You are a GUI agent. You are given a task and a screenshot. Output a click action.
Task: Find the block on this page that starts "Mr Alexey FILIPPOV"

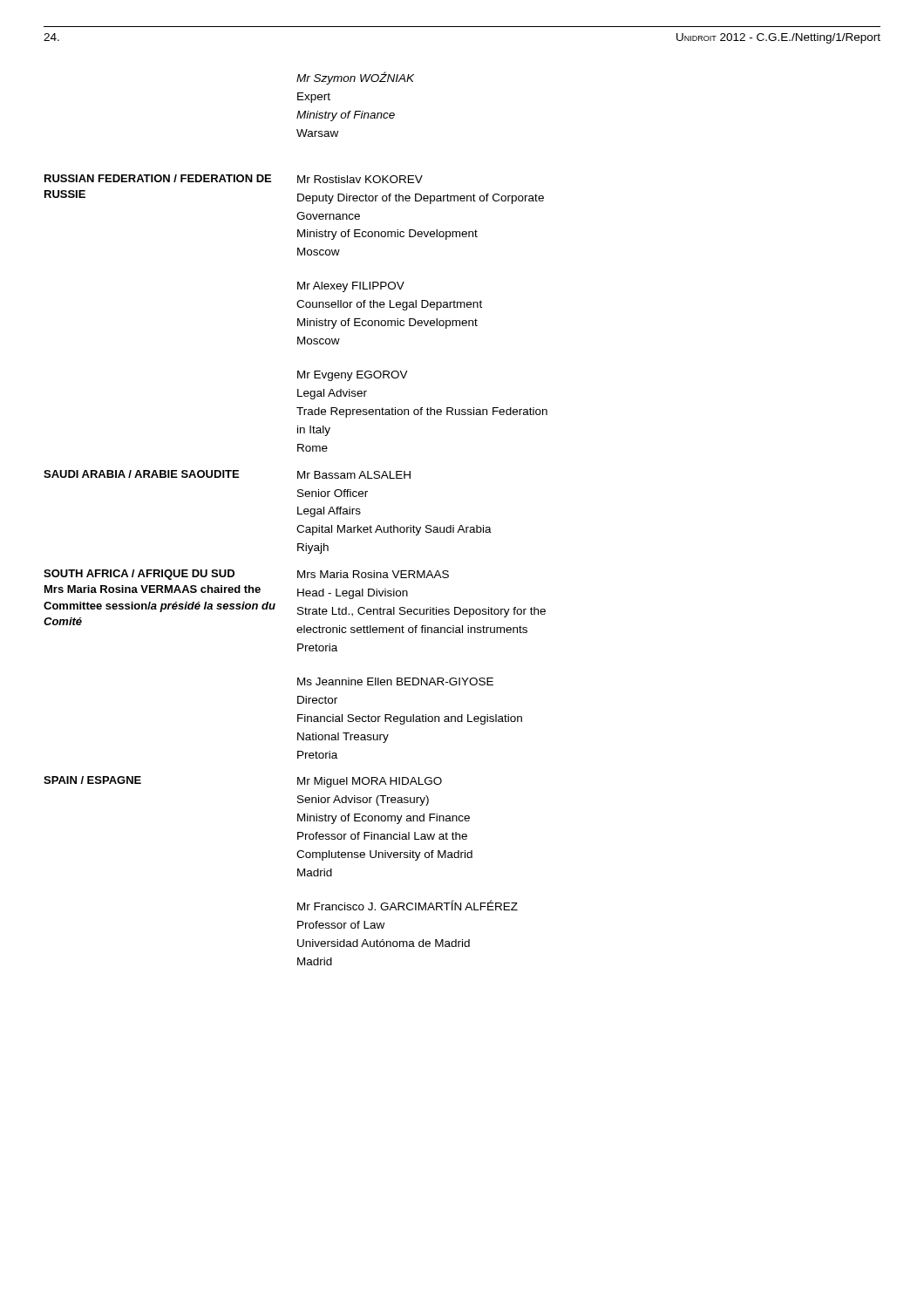click(x=389, y=313)
